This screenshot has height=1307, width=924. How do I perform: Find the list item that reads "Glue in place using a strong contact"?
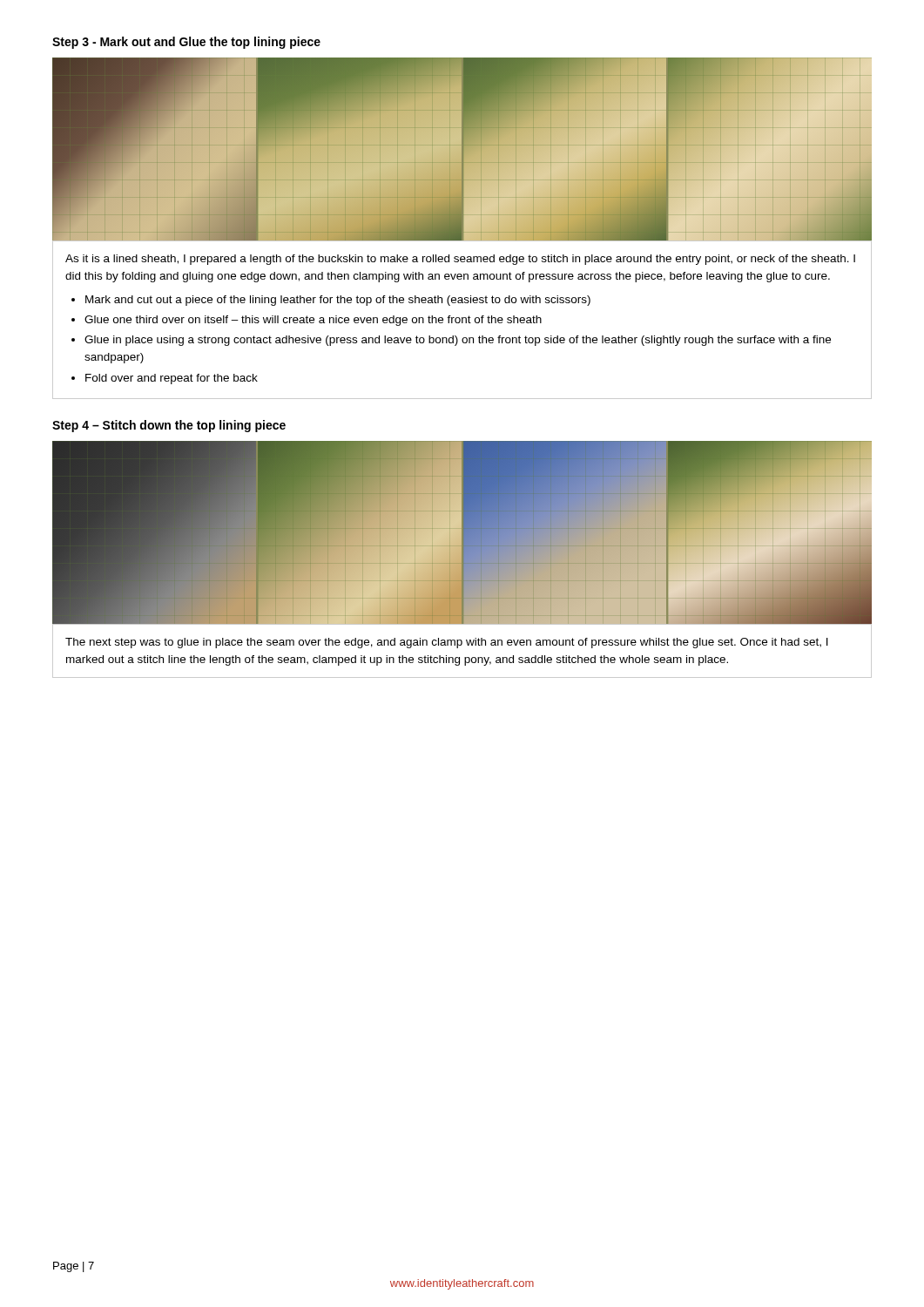coord(458,348)
